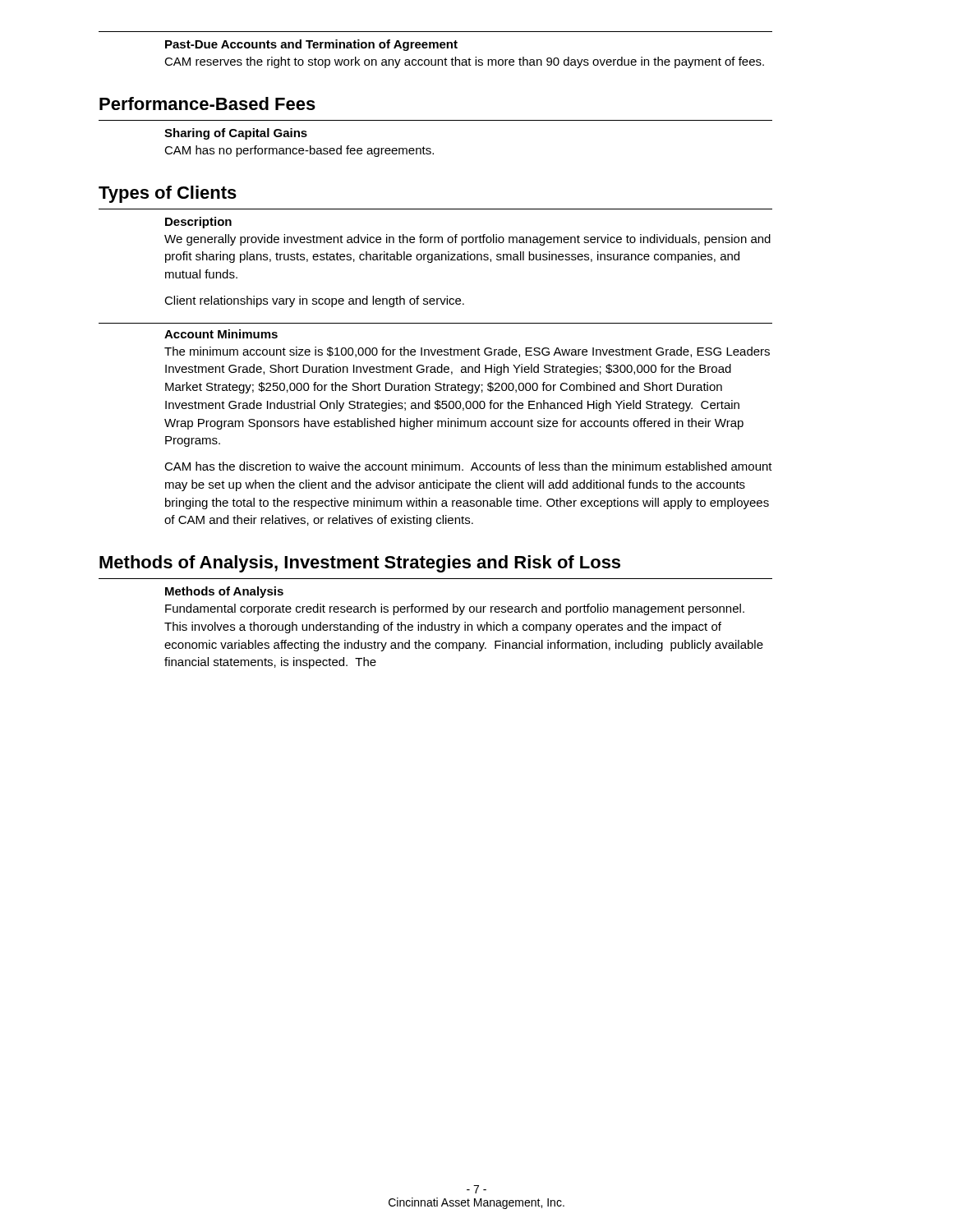Find the text block that reads "Fundamental corporate credit research is performed"

click(x=468, y=635)
